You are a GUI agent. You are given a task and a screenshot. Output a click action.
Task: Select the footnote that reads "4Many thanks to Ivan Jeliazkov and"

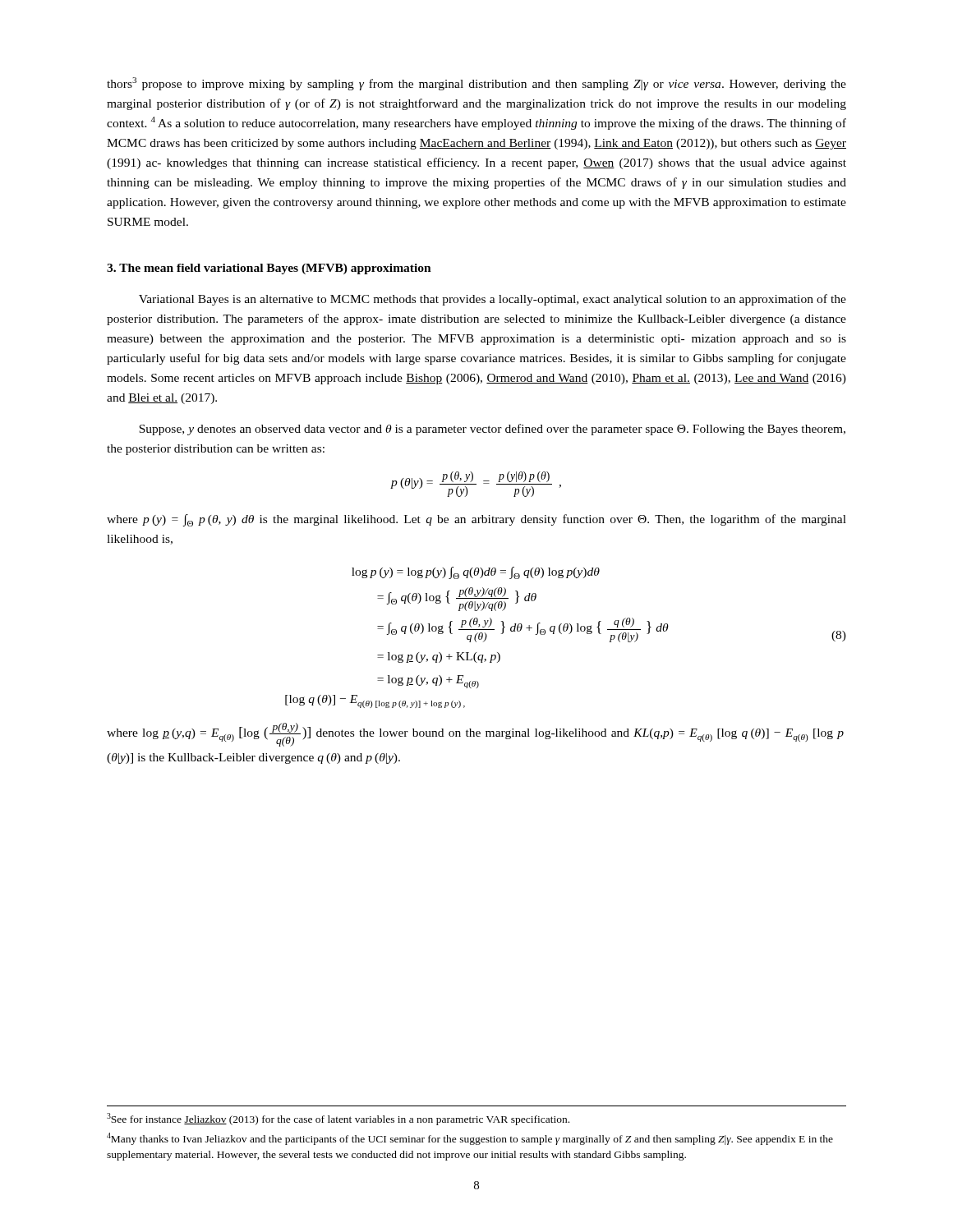tap(470, 1146)
